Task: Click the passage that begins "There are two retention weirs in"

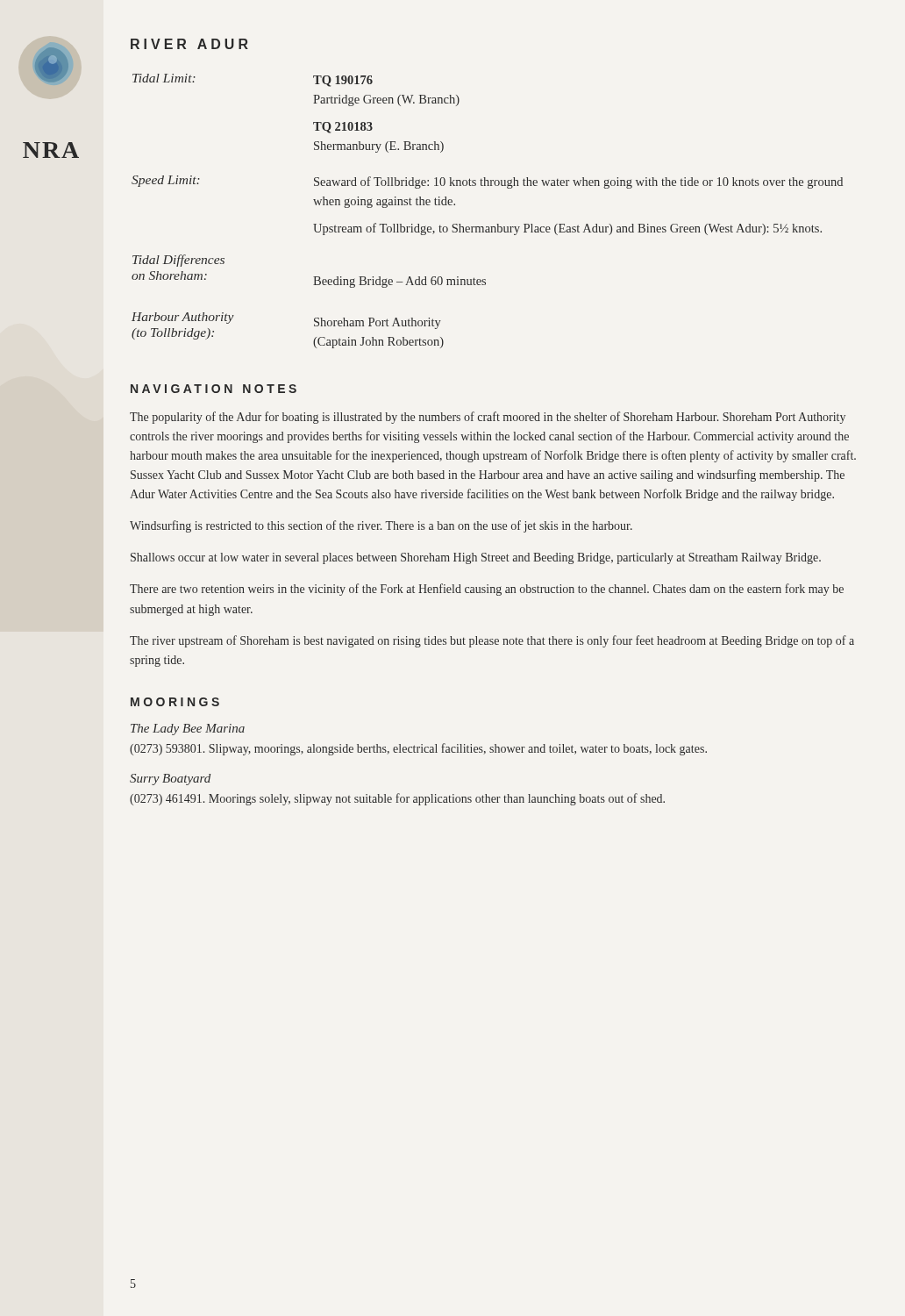Action: pos(497,600)
